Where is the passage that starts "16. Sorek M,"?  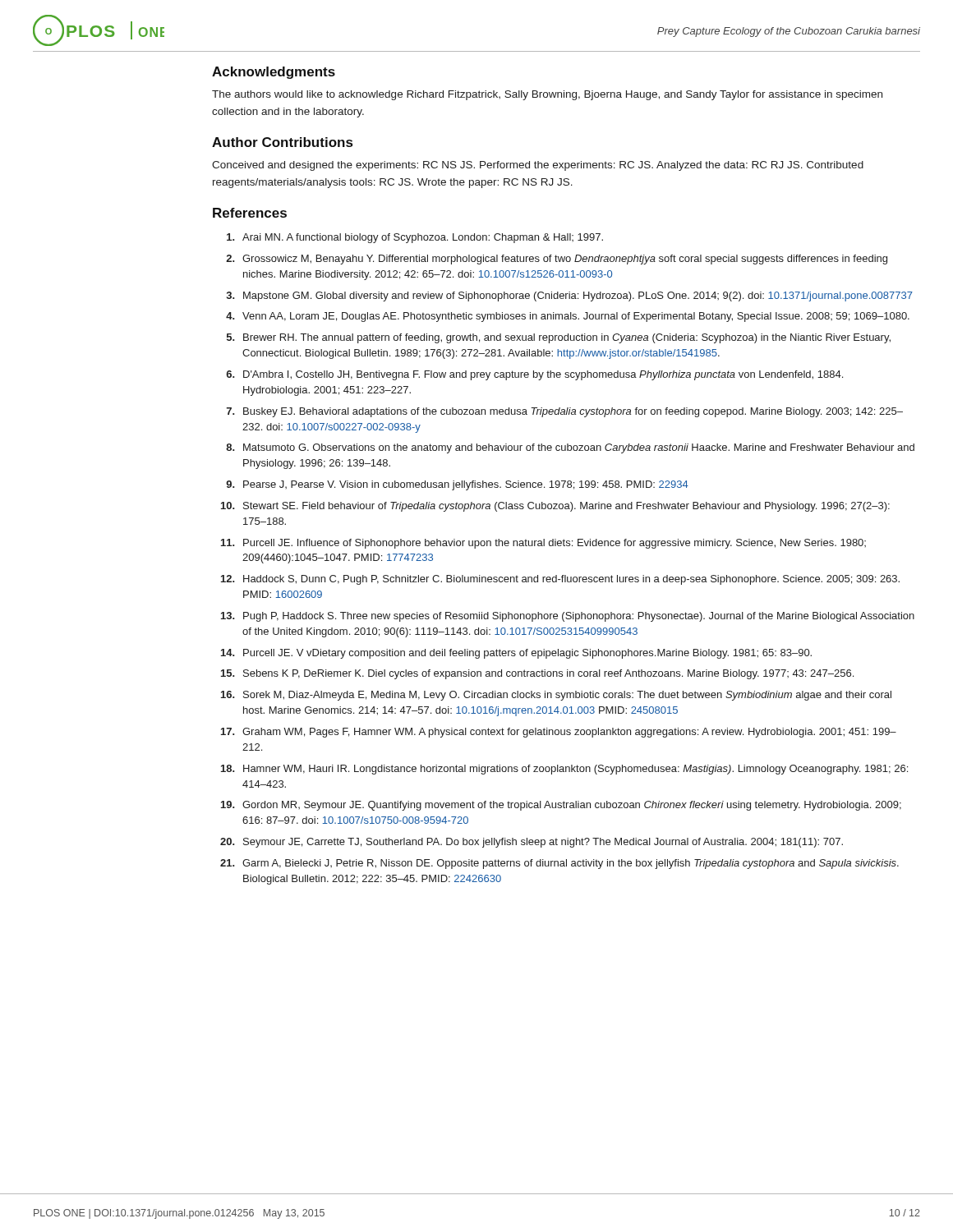coord(564,703)
